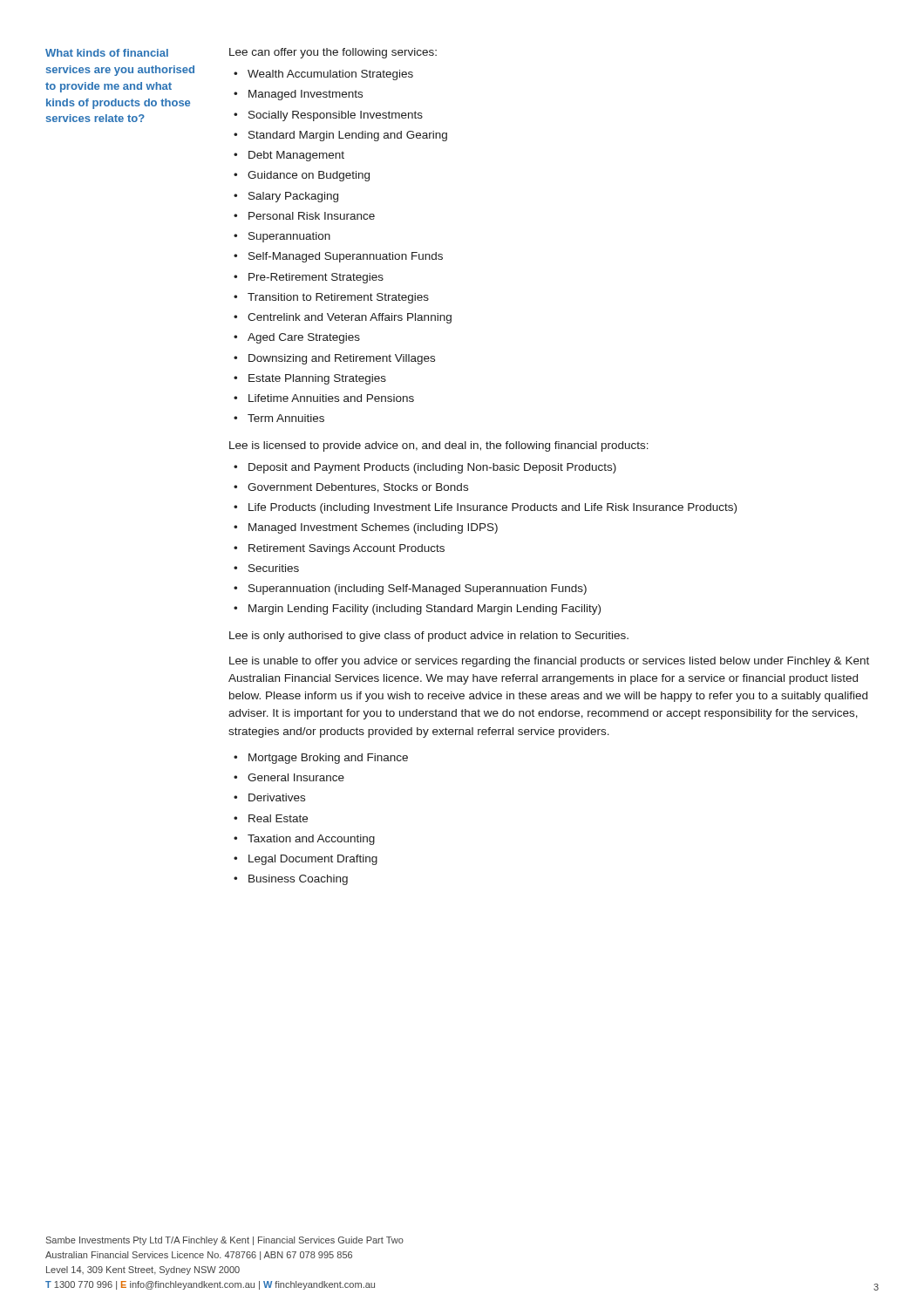The width and height of the screenshot is (924, 1308).
Task: Point to the element starting "Managed Investments"
Action: (x=305, y=94)
